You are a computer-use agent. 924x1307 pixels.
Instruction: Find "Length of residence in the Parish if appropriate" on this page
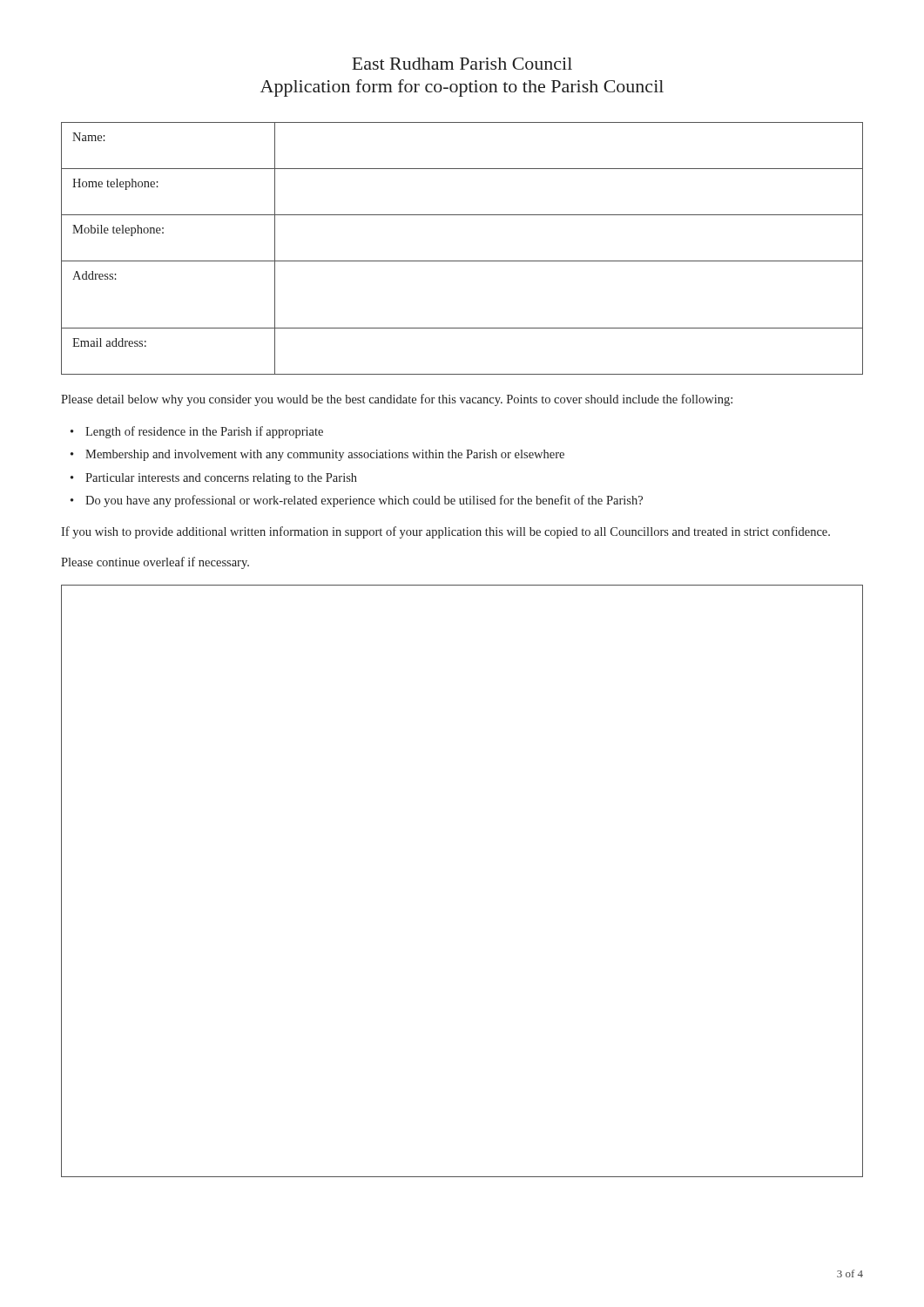click(x=204, y=431)
